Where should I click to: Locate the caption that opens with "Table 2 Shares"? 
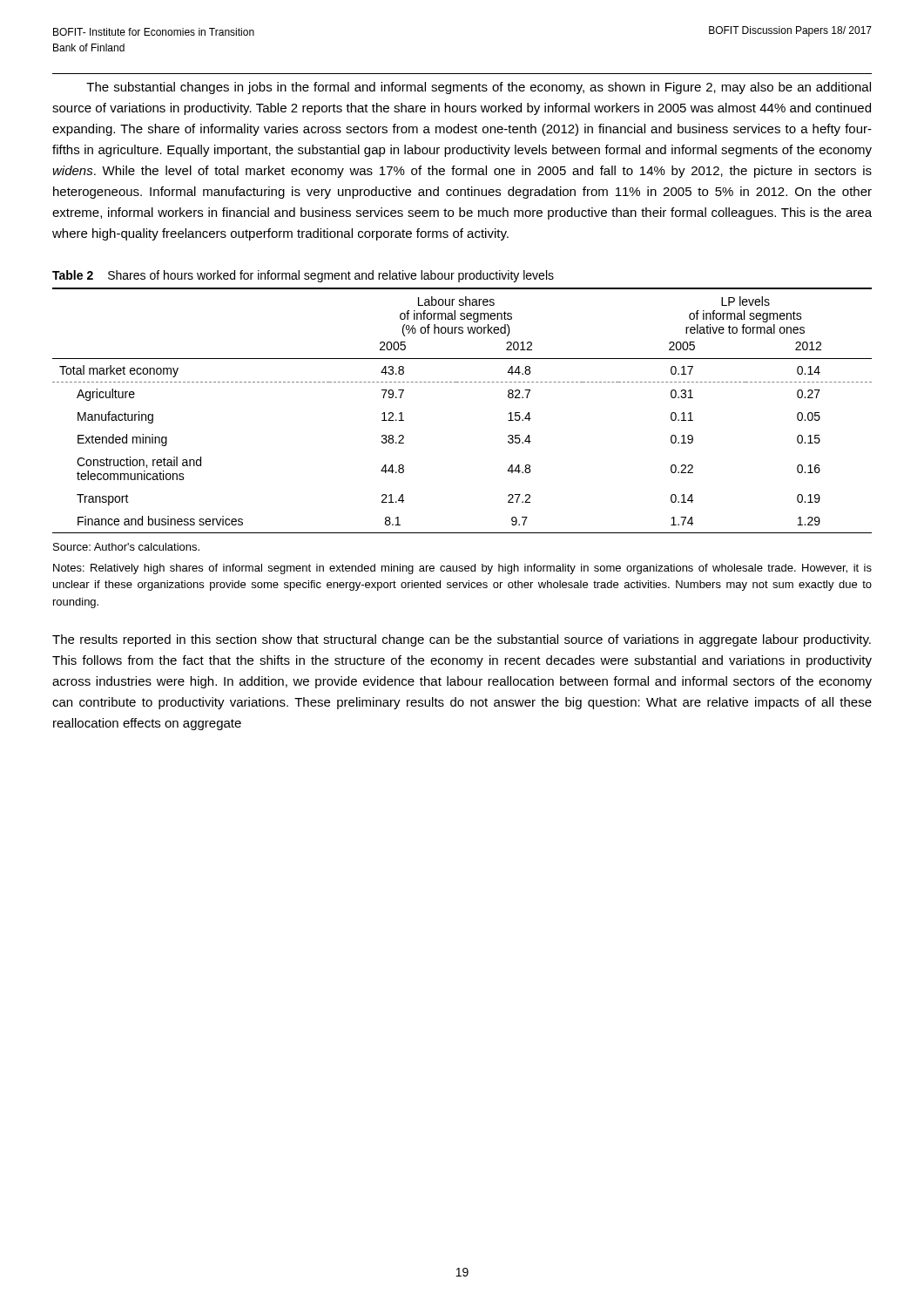[303, 275]
